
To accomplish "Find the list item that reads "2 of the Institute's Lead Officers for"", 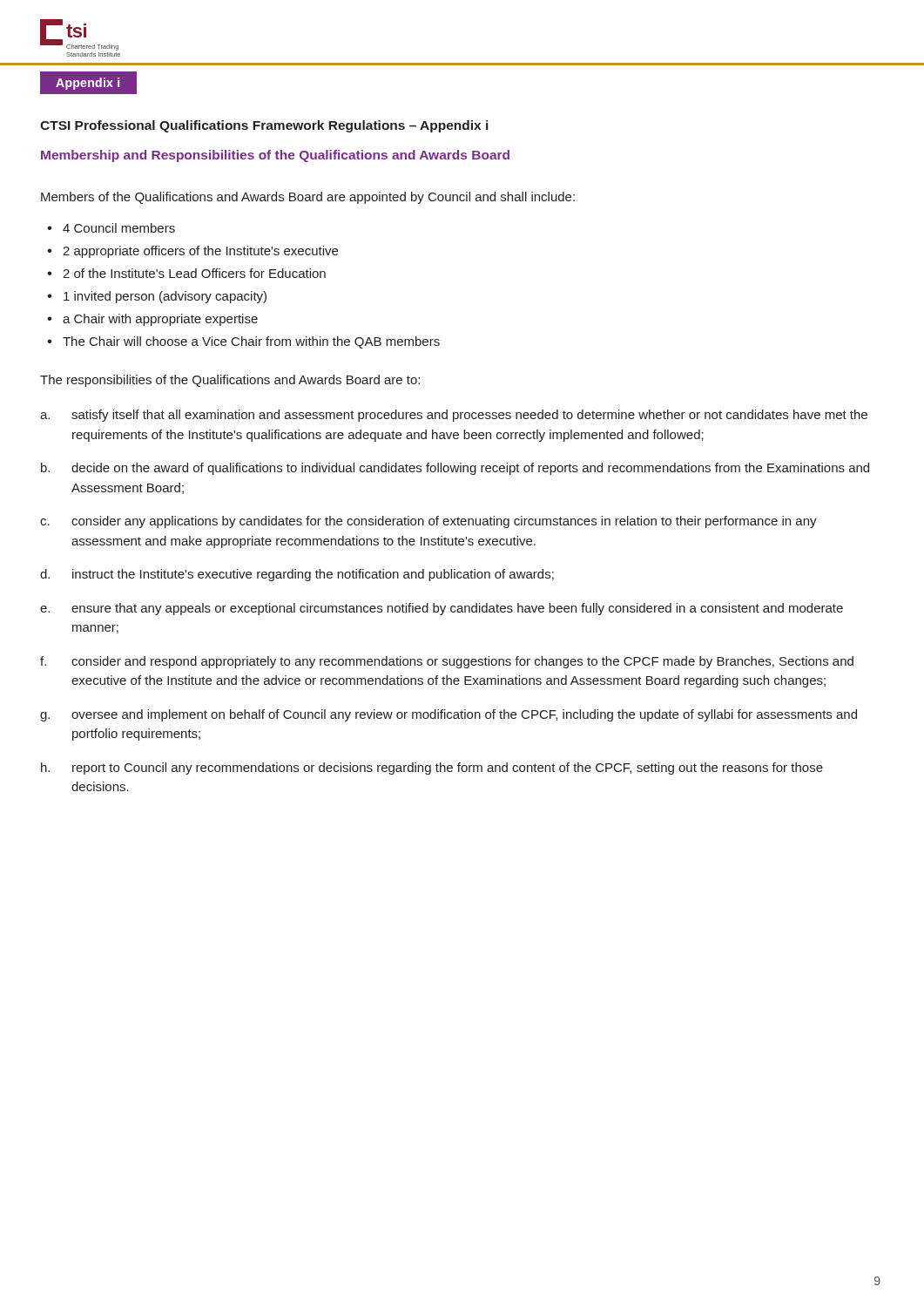I will coord(195,273).
